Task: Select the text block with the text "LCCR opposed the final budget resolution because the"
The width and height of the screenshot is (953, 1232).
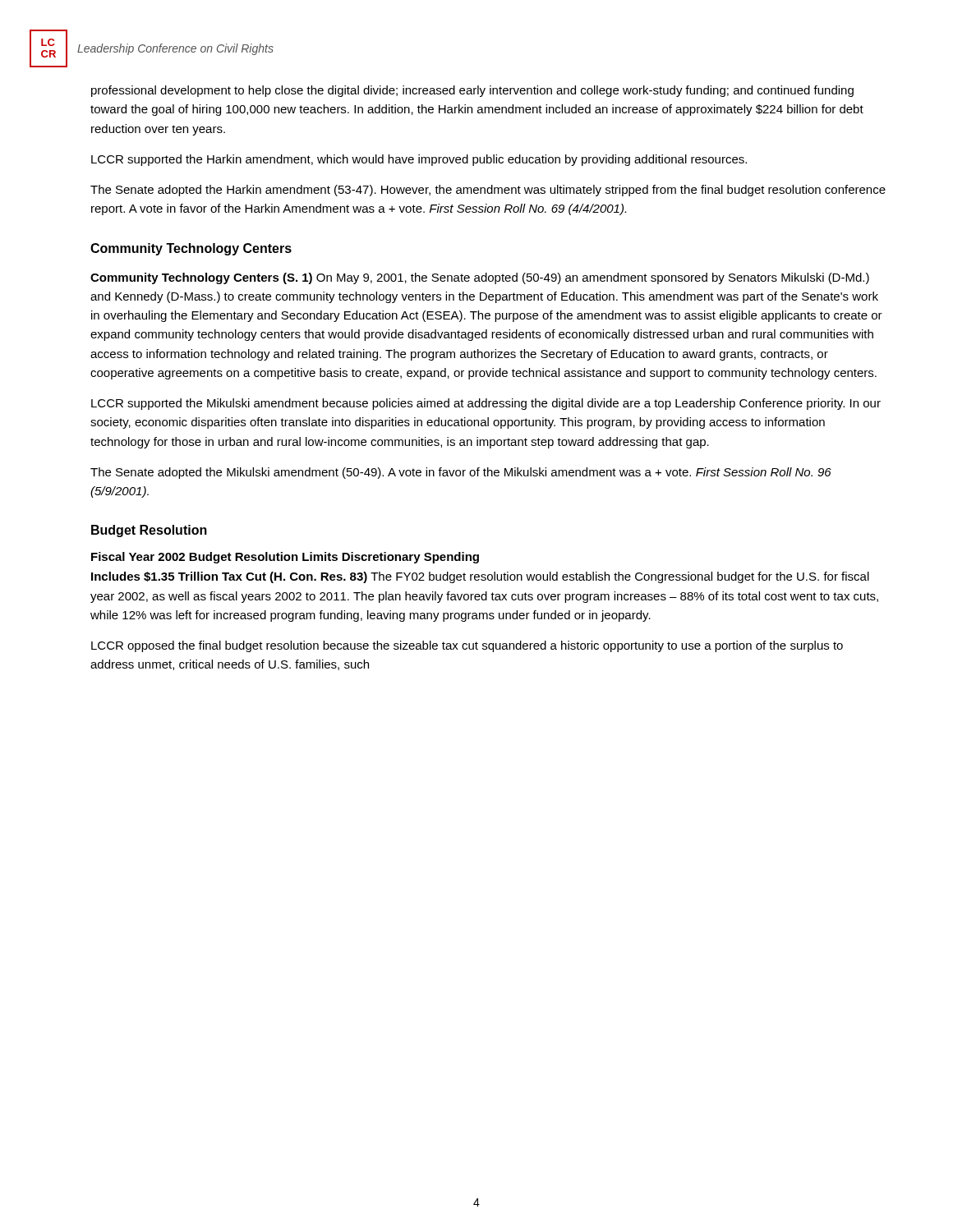Action: pos(467,655)
